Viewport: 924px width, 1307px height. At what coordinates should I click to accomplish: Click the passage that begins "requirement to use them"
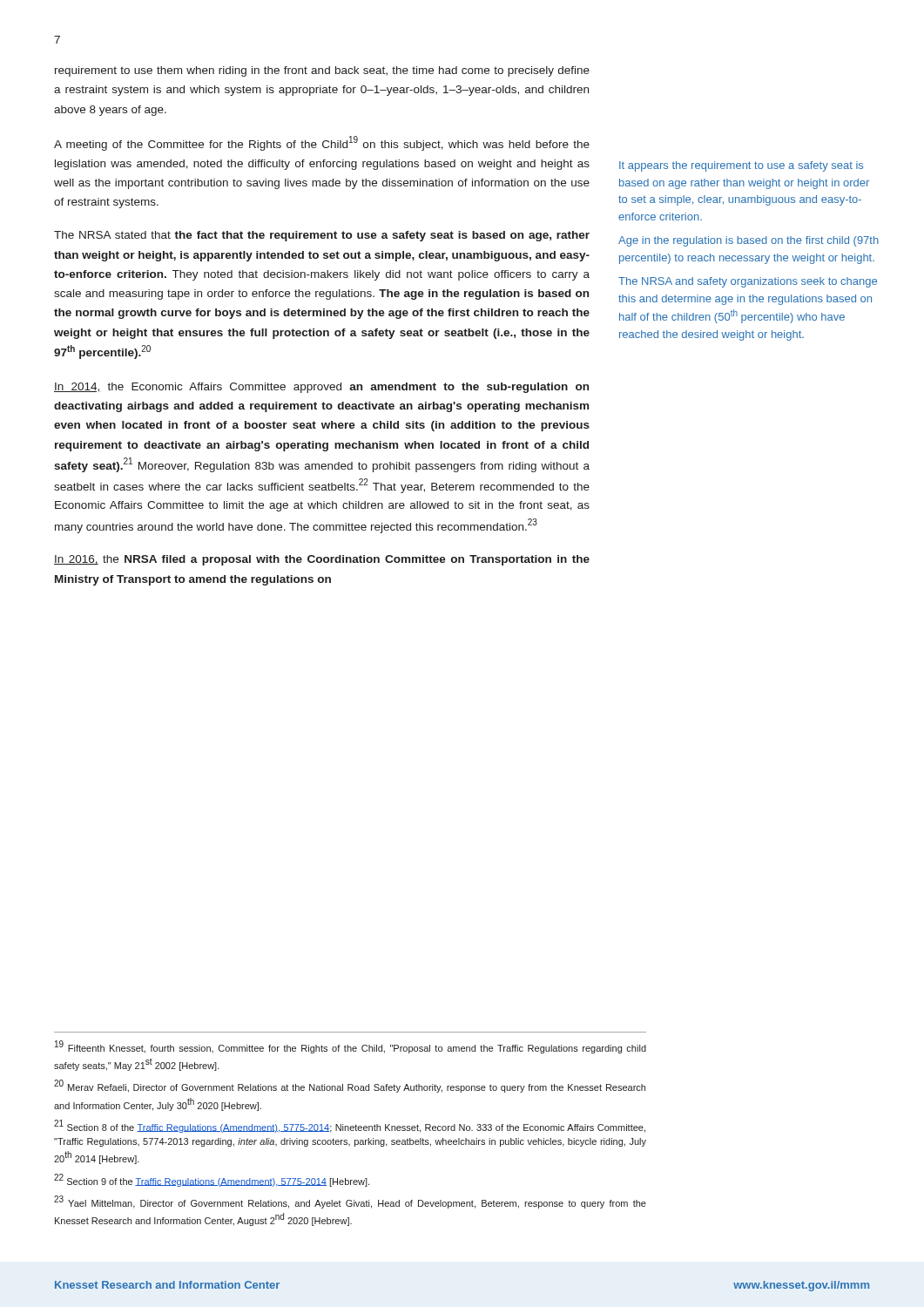(322, 90)
